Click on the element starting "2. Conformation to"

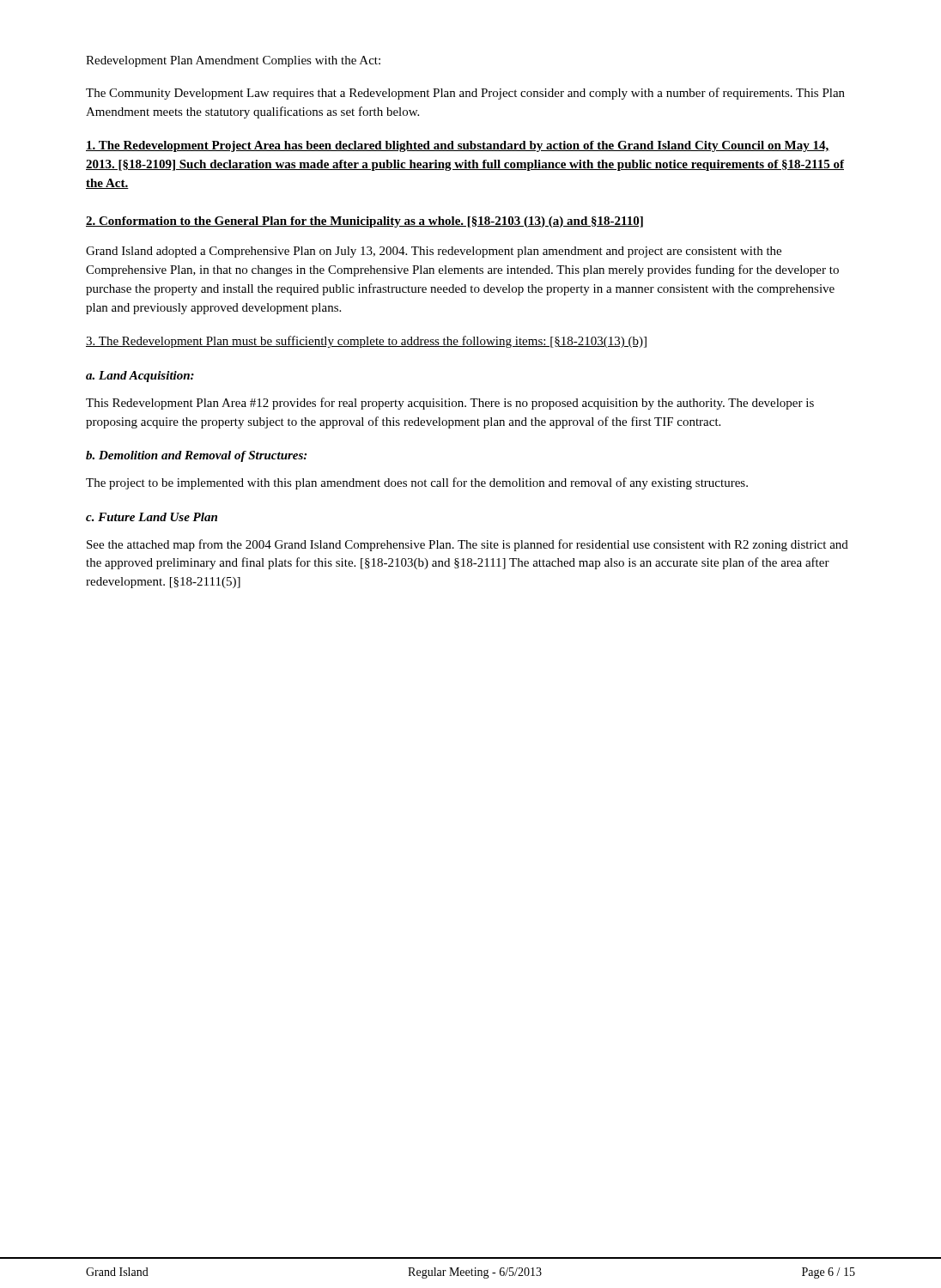(x=365, y=220)
